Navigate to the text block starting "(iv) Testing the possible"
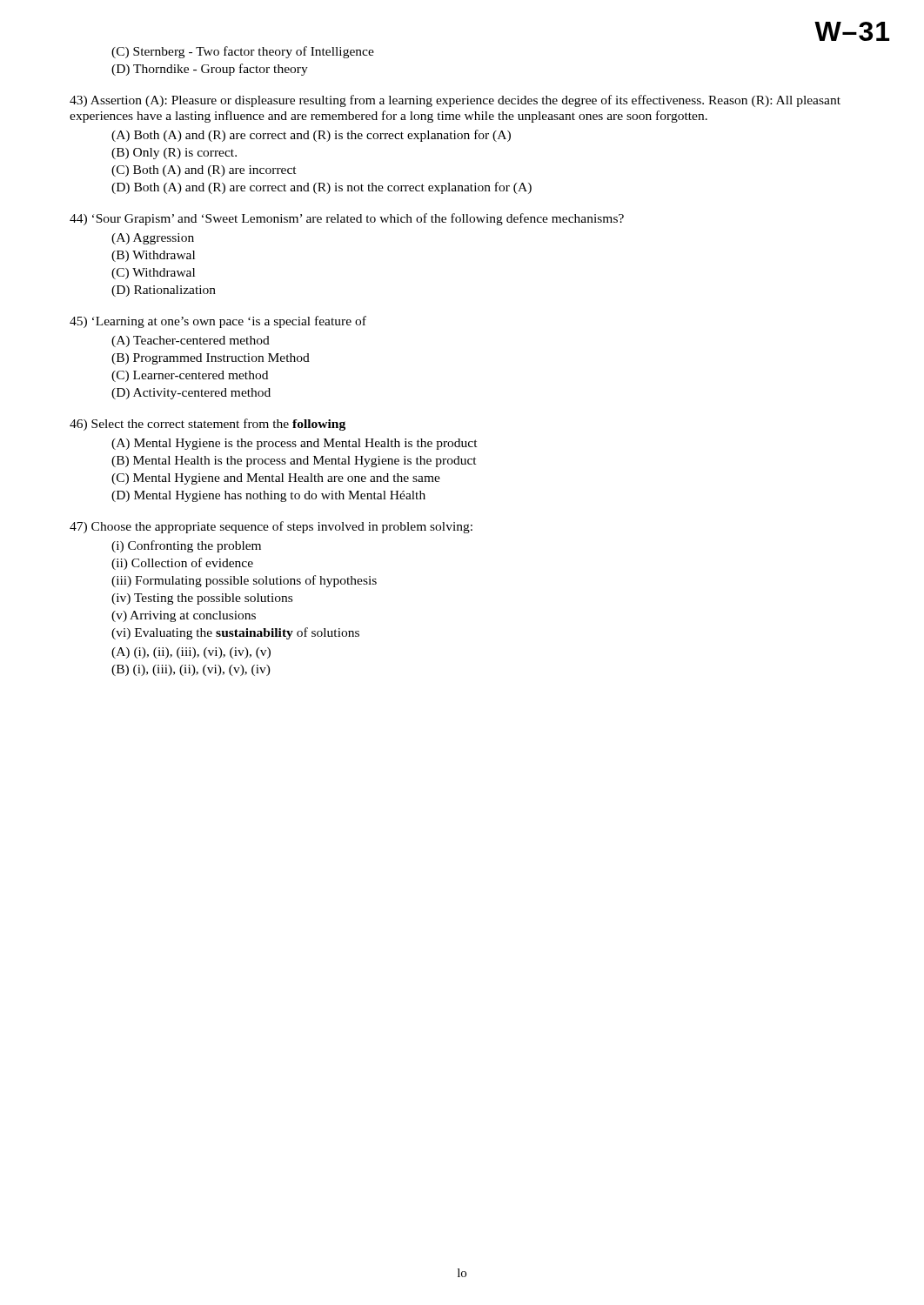This screenshot has width=924, height=1305. tap(202, 597)
